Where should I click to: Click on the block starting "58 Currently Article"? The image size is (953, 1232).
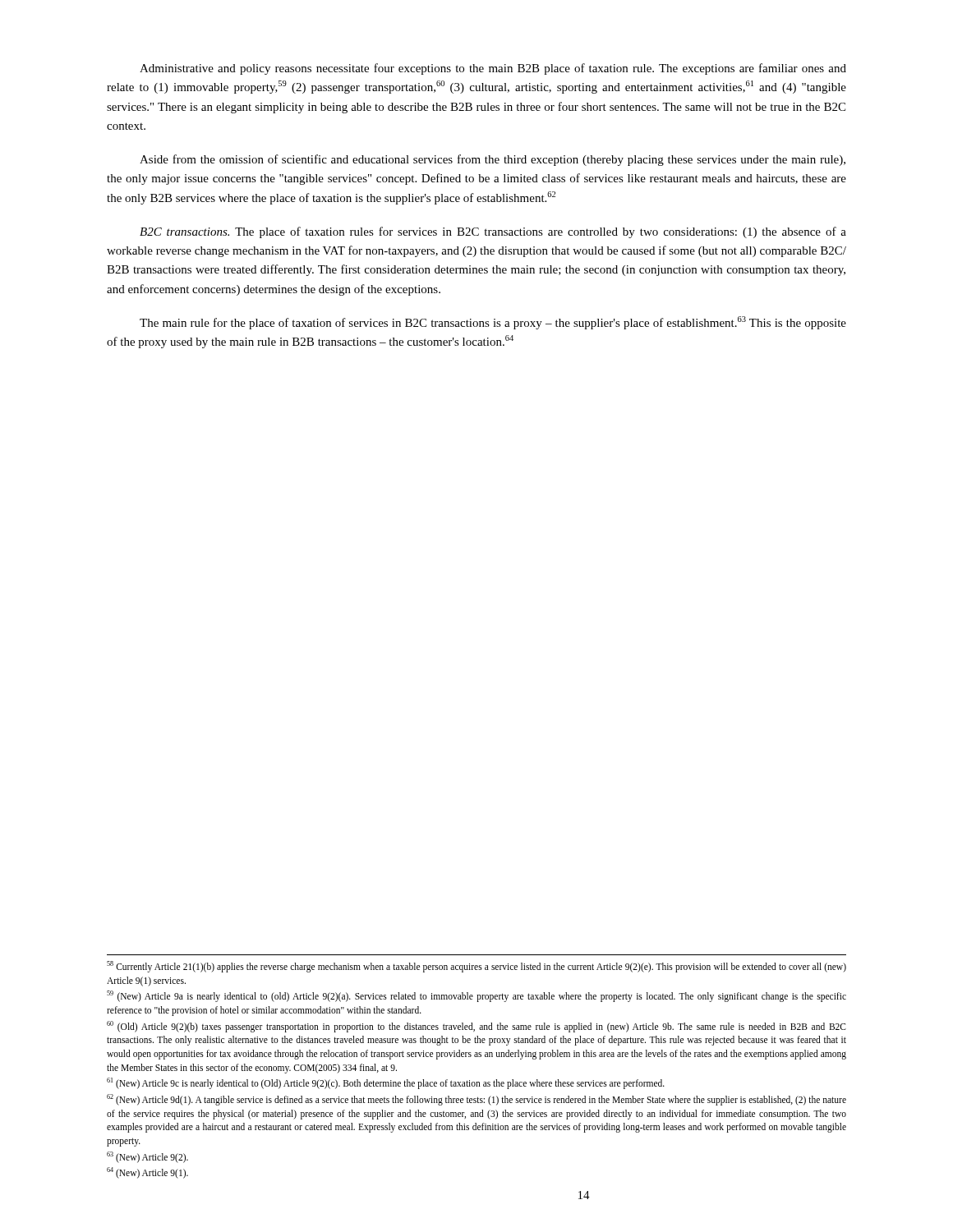click(x=476, y=974)
